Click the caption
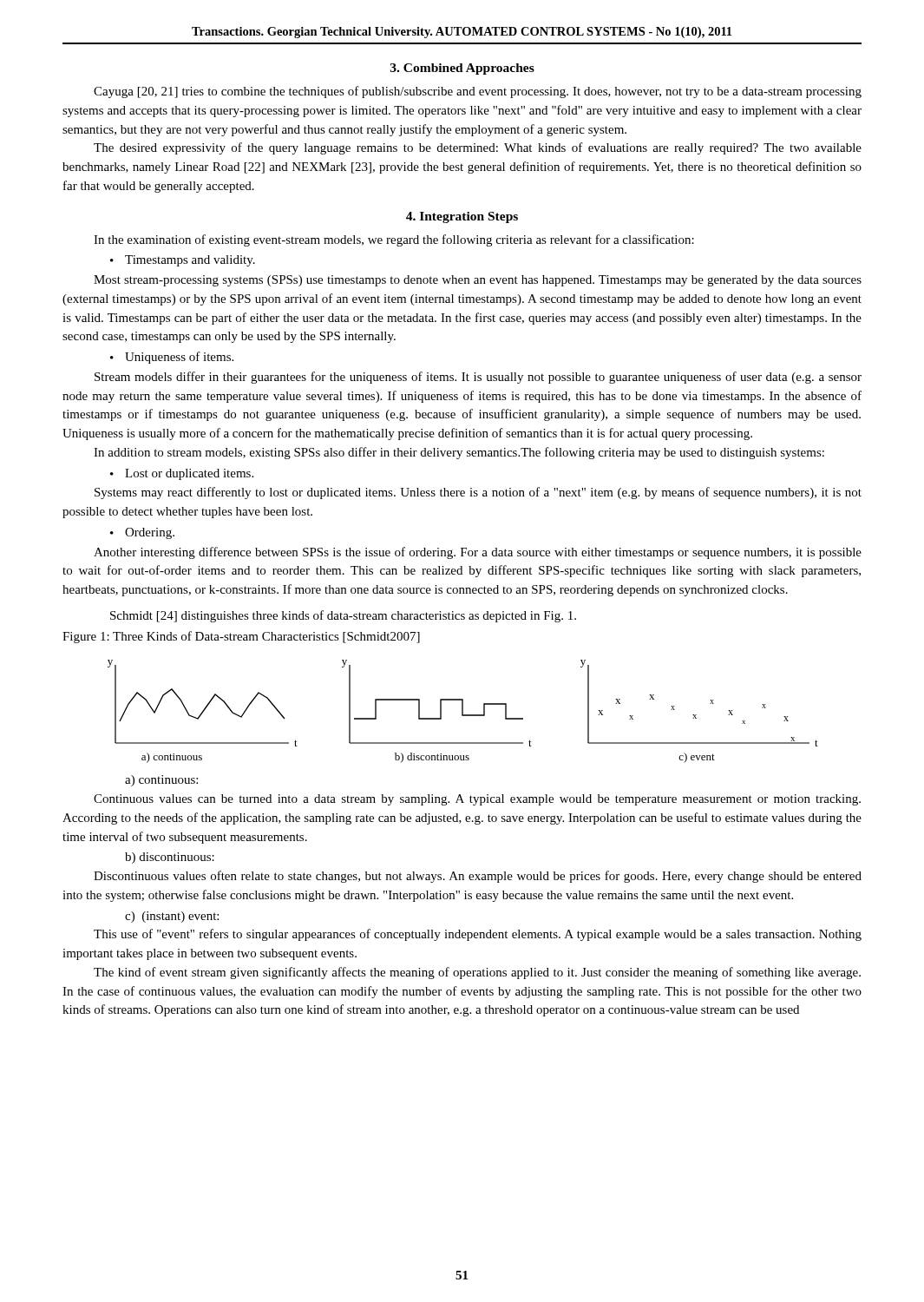 click(241, 636)
